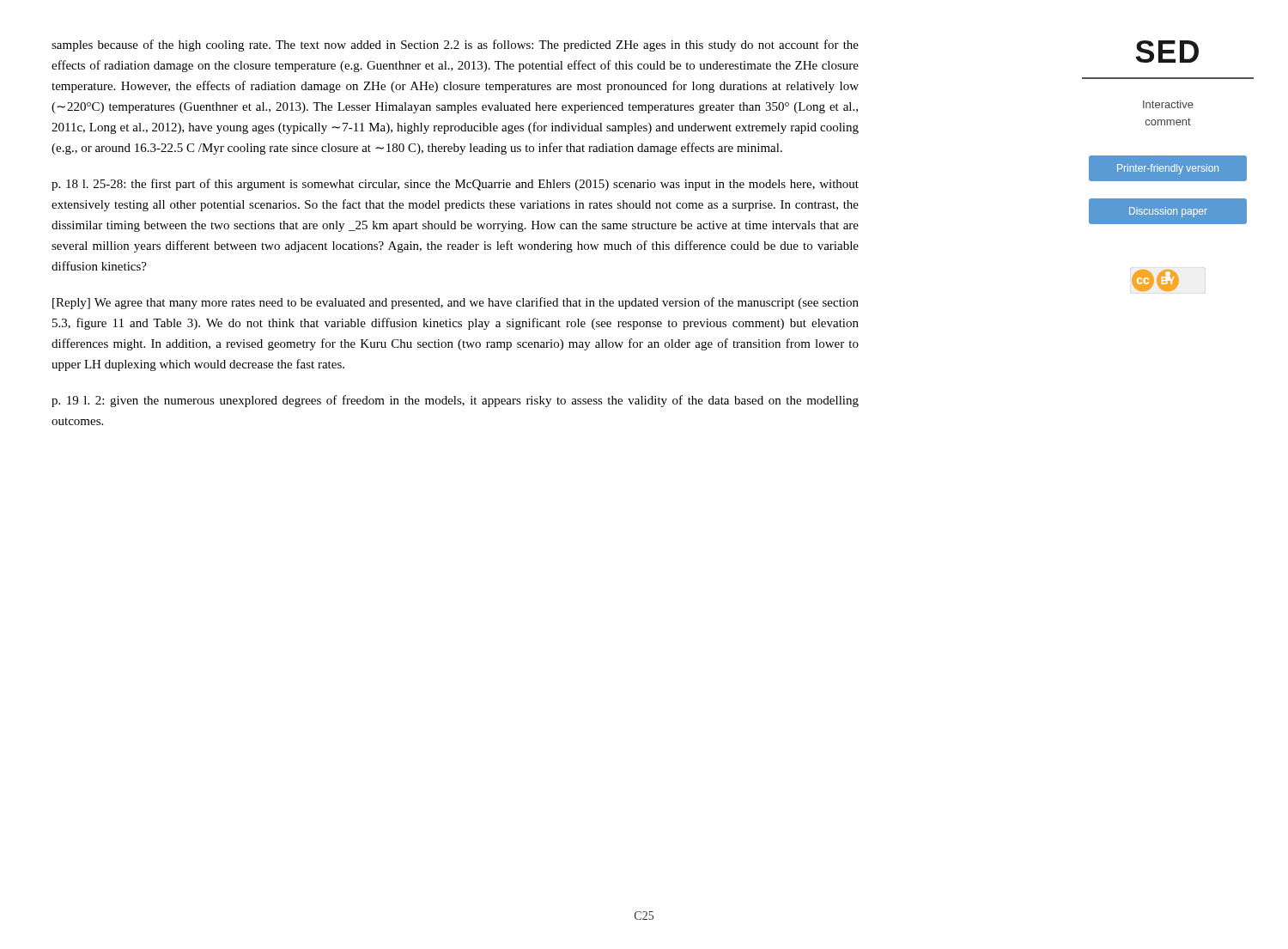
Task: Point to the text starting "Discussion paper"
Action: tap(1168, 211)
